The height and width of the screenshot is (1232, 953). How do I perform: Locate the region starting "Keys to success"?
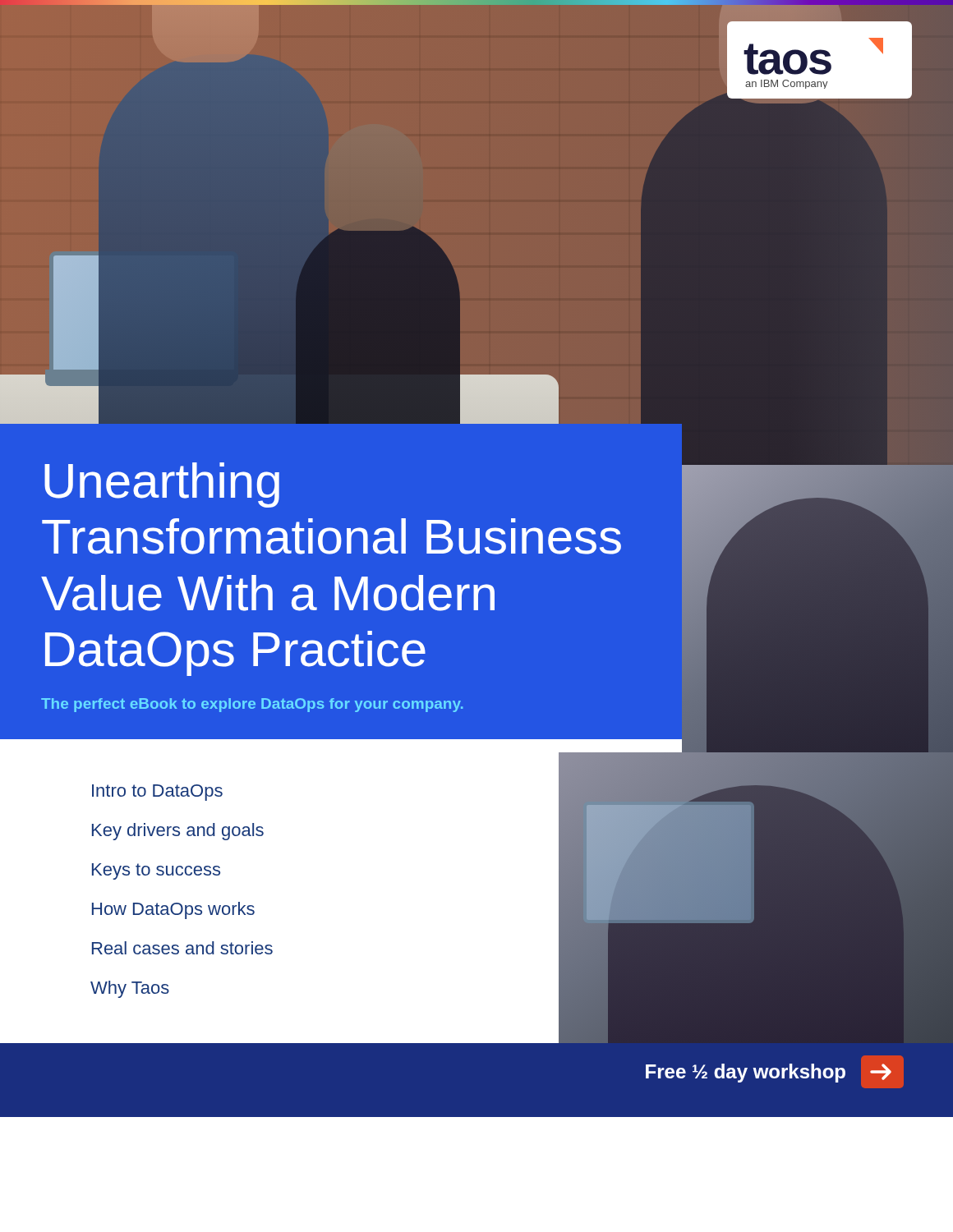[156, 869]
